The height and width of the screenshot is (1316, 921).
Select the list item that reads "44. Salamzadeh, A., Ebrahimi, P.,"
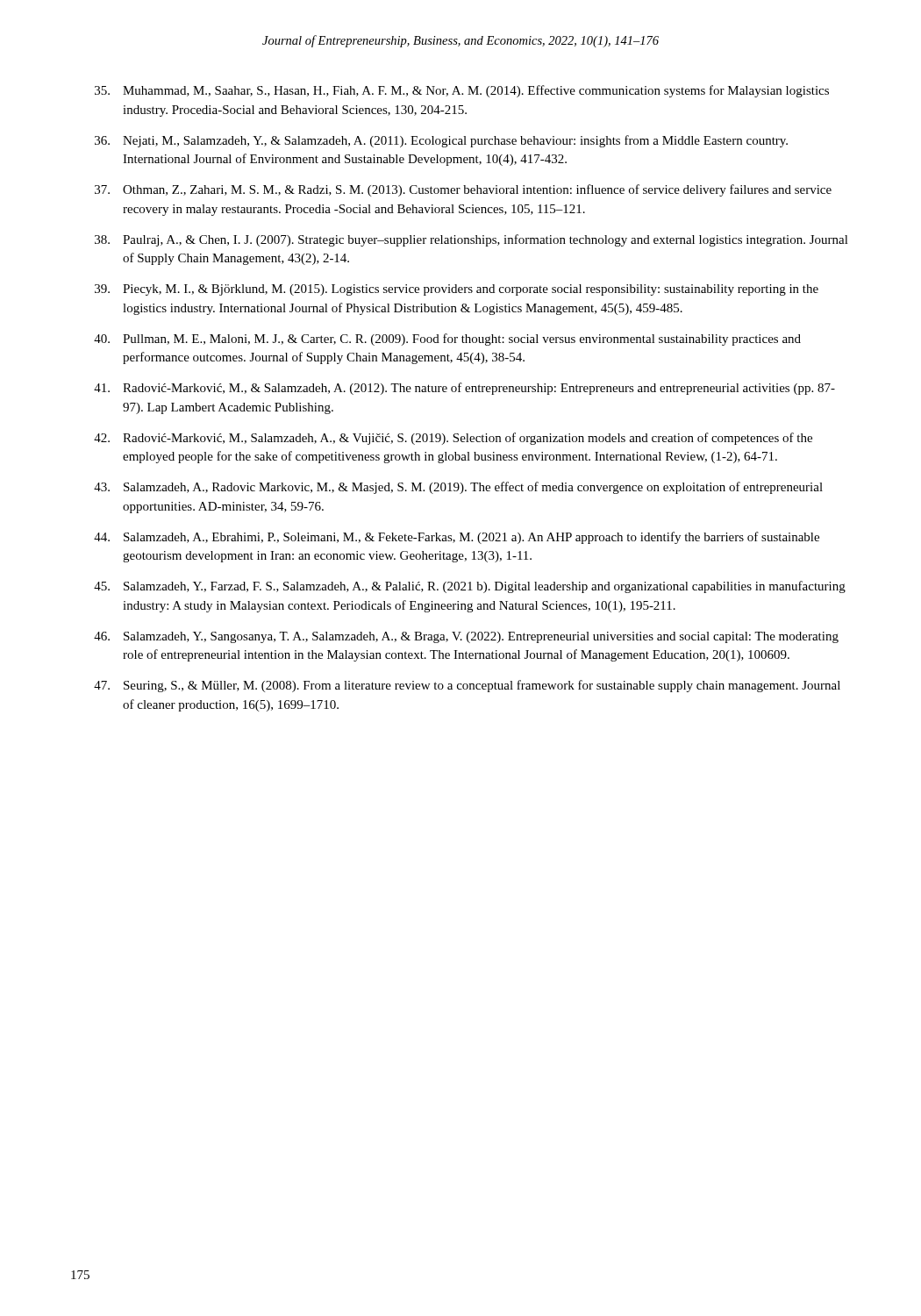[460, 547]
